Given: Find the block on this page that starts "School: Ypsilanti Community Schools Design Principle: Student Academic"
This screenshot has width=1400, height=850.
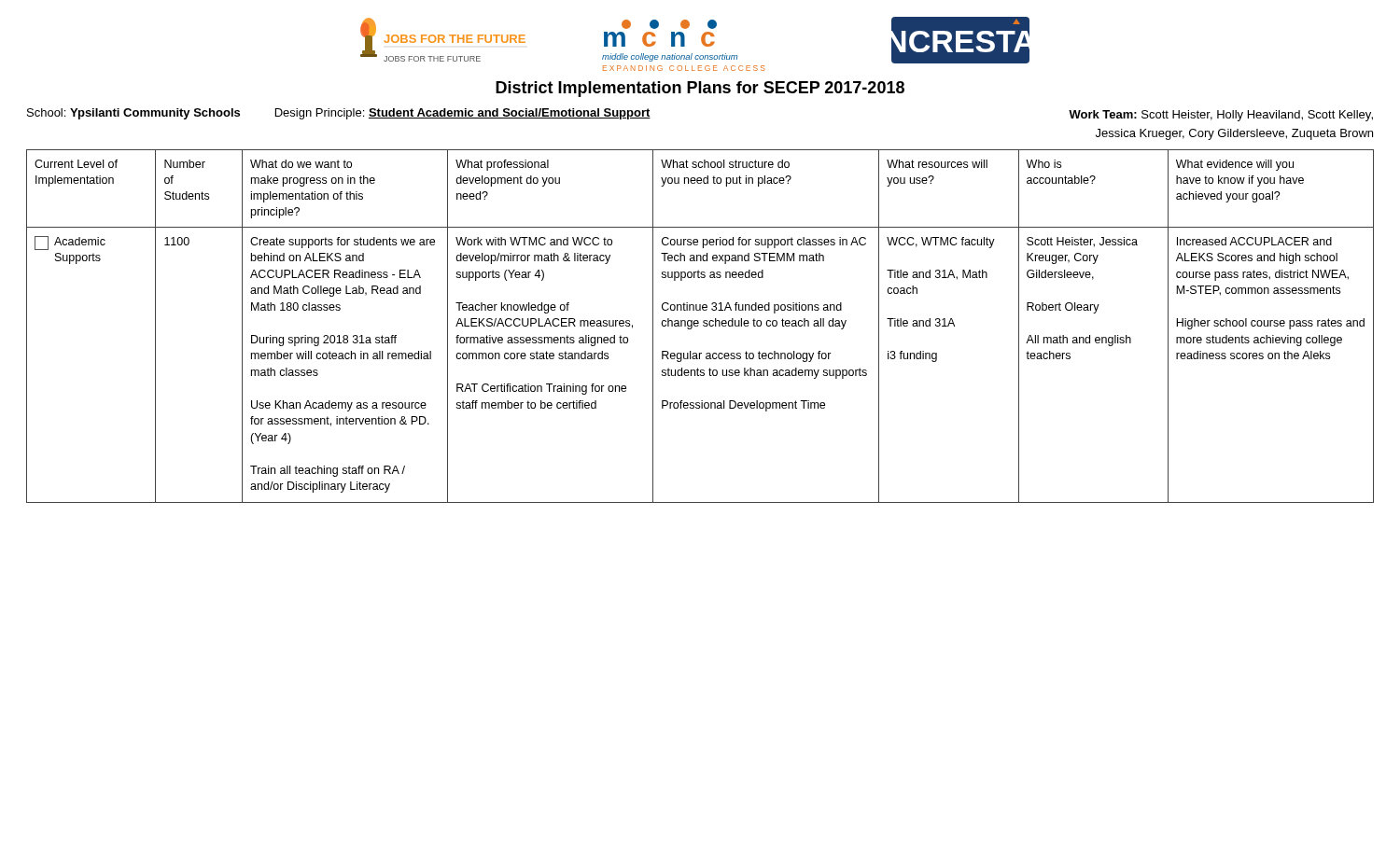Looking at the screenshot, I should click(136, 115).
